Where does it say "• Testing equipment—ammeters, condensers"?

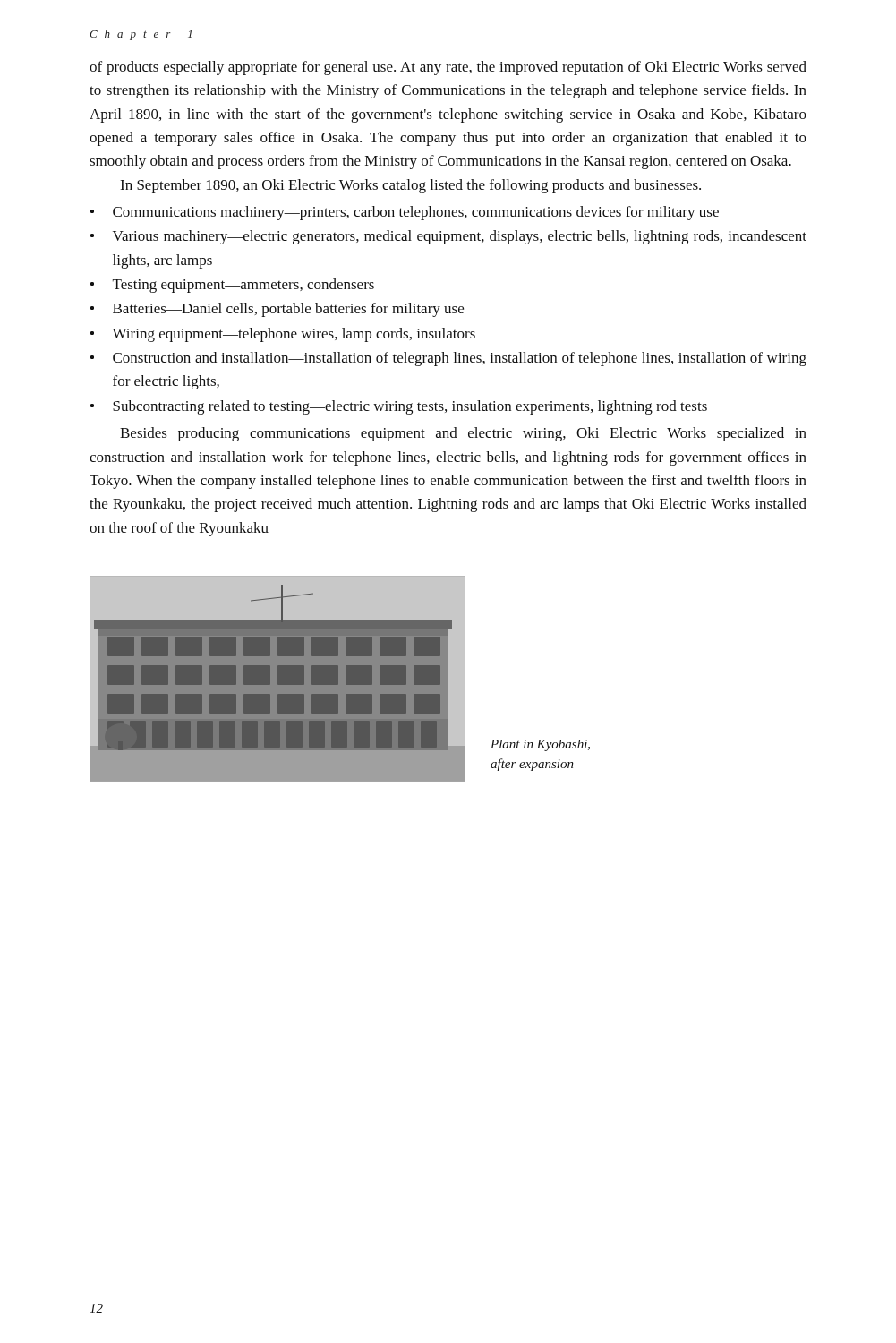(232, 285)
